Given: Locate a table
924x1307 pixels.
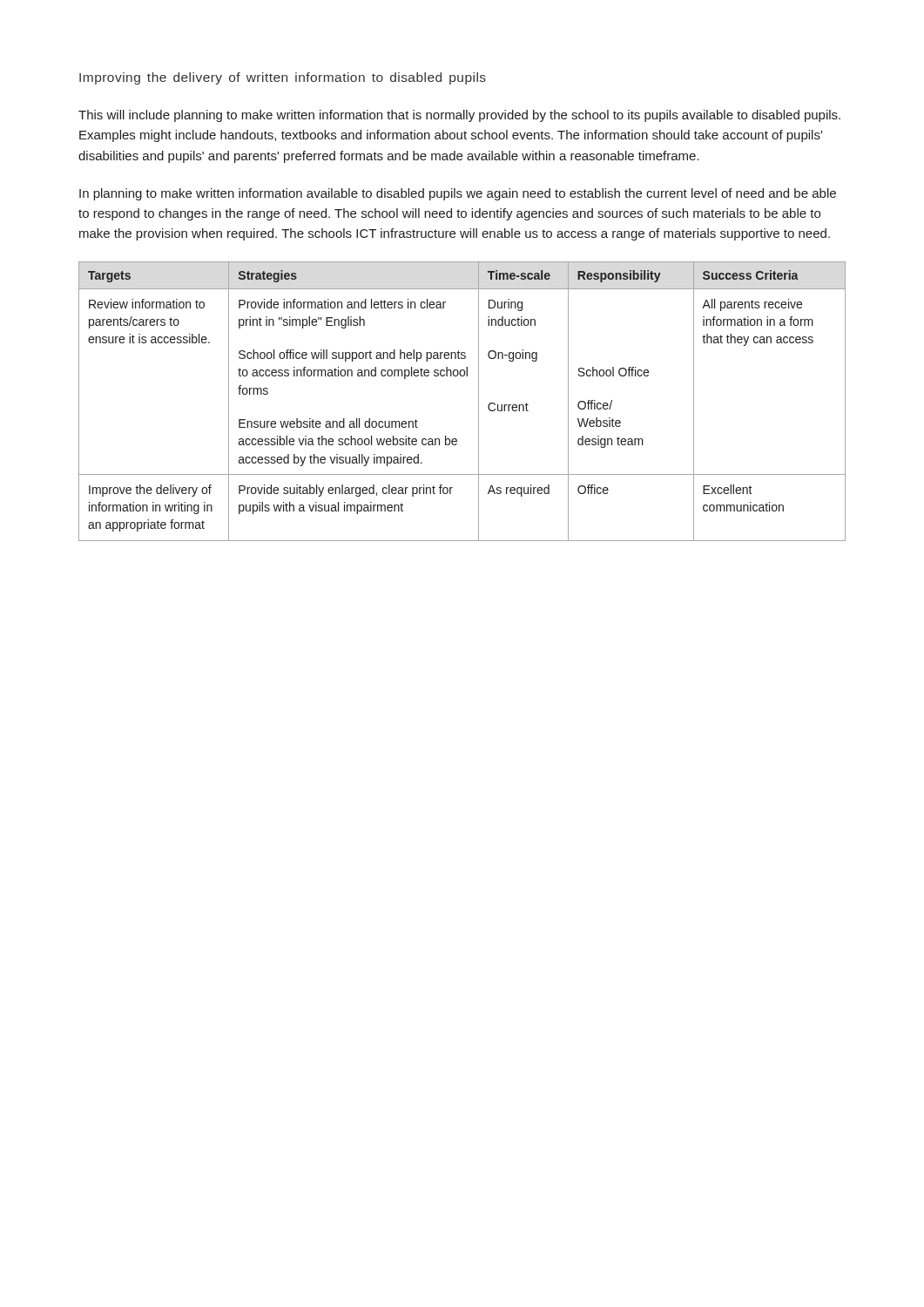Looking at the screenshot, I should pos(462,401).
